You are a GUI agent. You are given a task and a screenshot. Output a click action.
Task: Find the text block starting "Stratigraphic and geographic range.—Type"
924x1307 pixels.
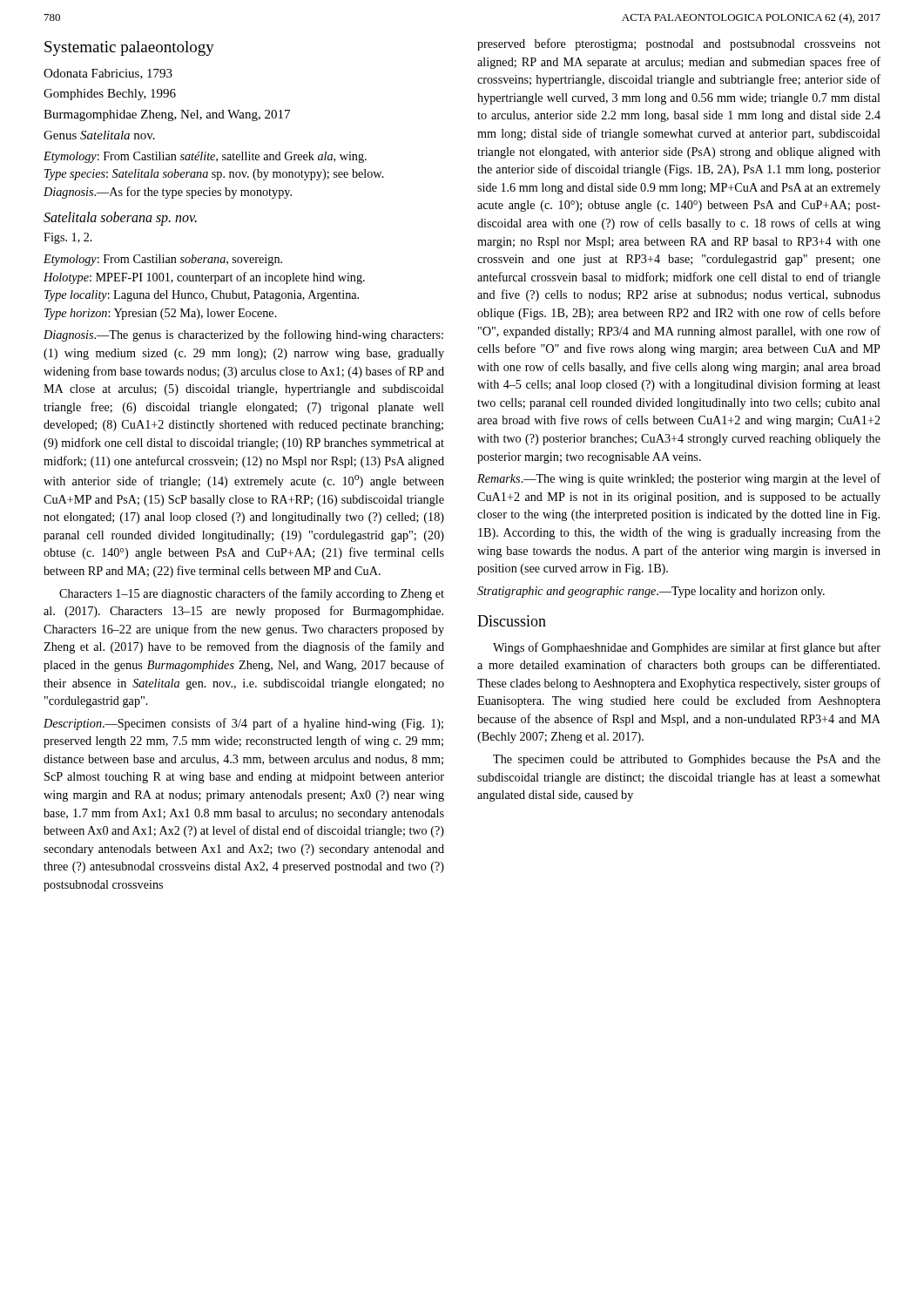pyautogui.click(x=679, y=591)
